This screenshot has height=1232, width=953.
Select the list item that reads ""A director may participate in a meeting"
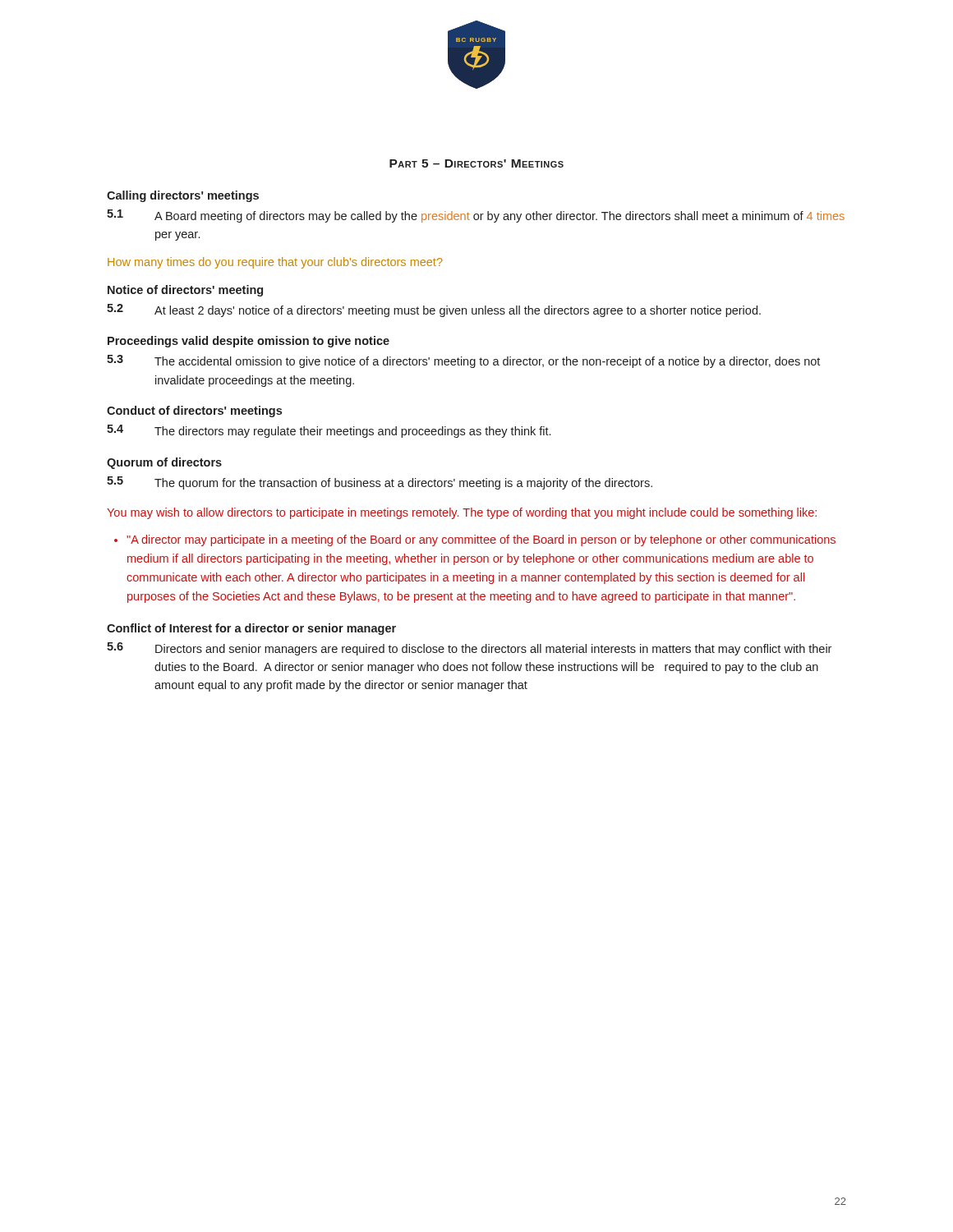[481, 568]
